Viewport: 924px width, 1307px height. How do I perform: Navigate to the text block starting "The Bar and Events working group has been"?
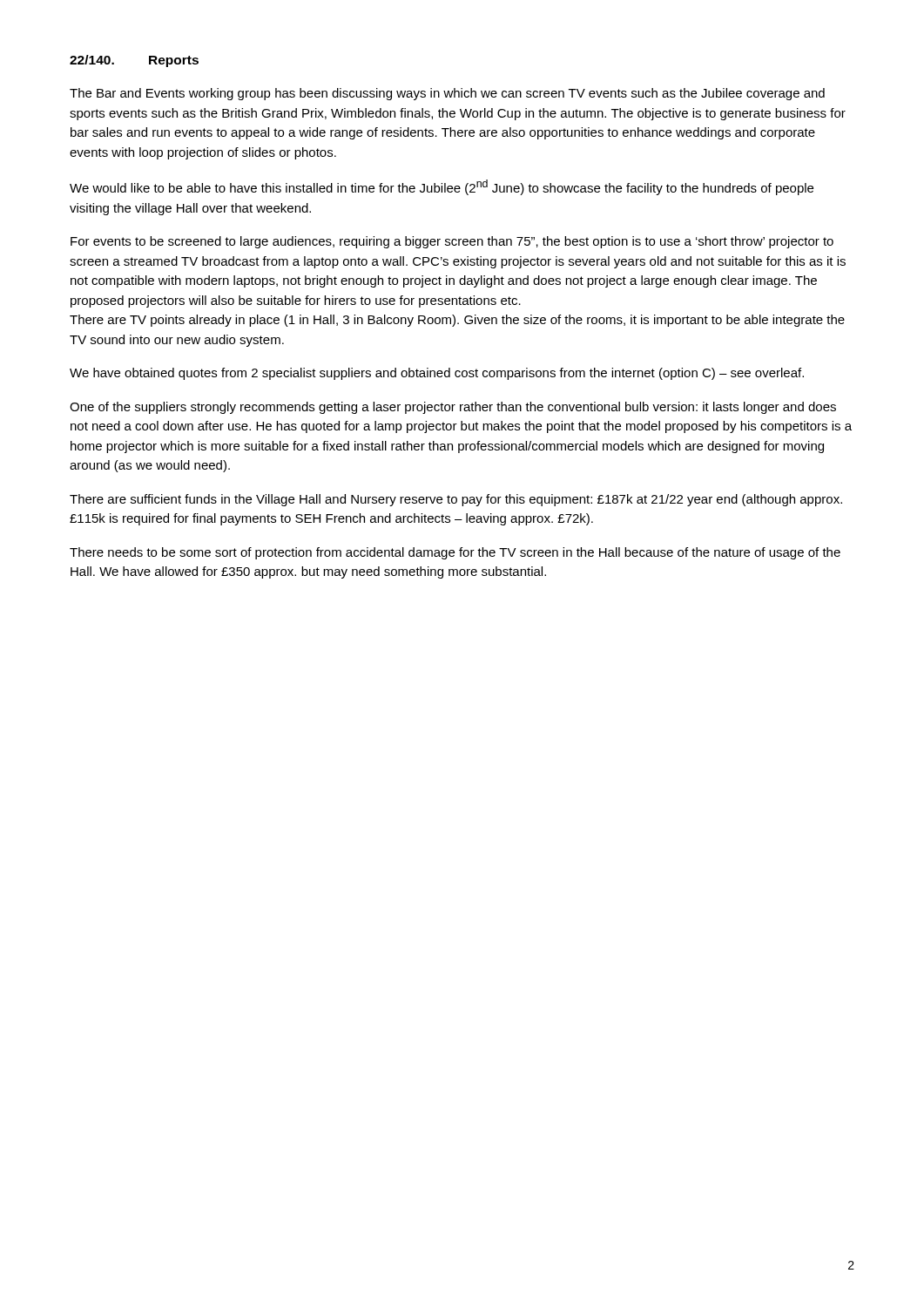pos(462,123)
